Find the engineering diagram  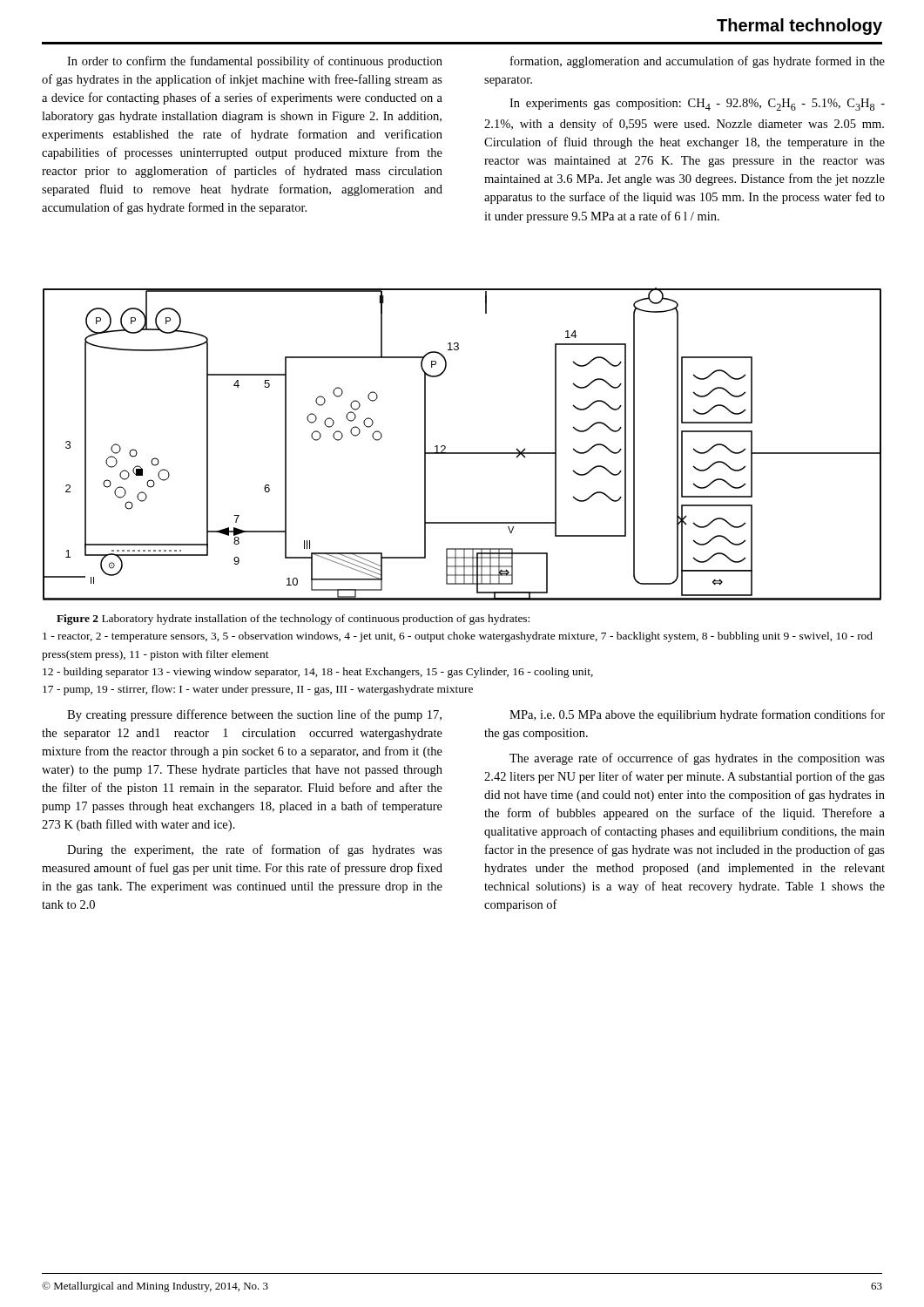click(x=462, y=444)
